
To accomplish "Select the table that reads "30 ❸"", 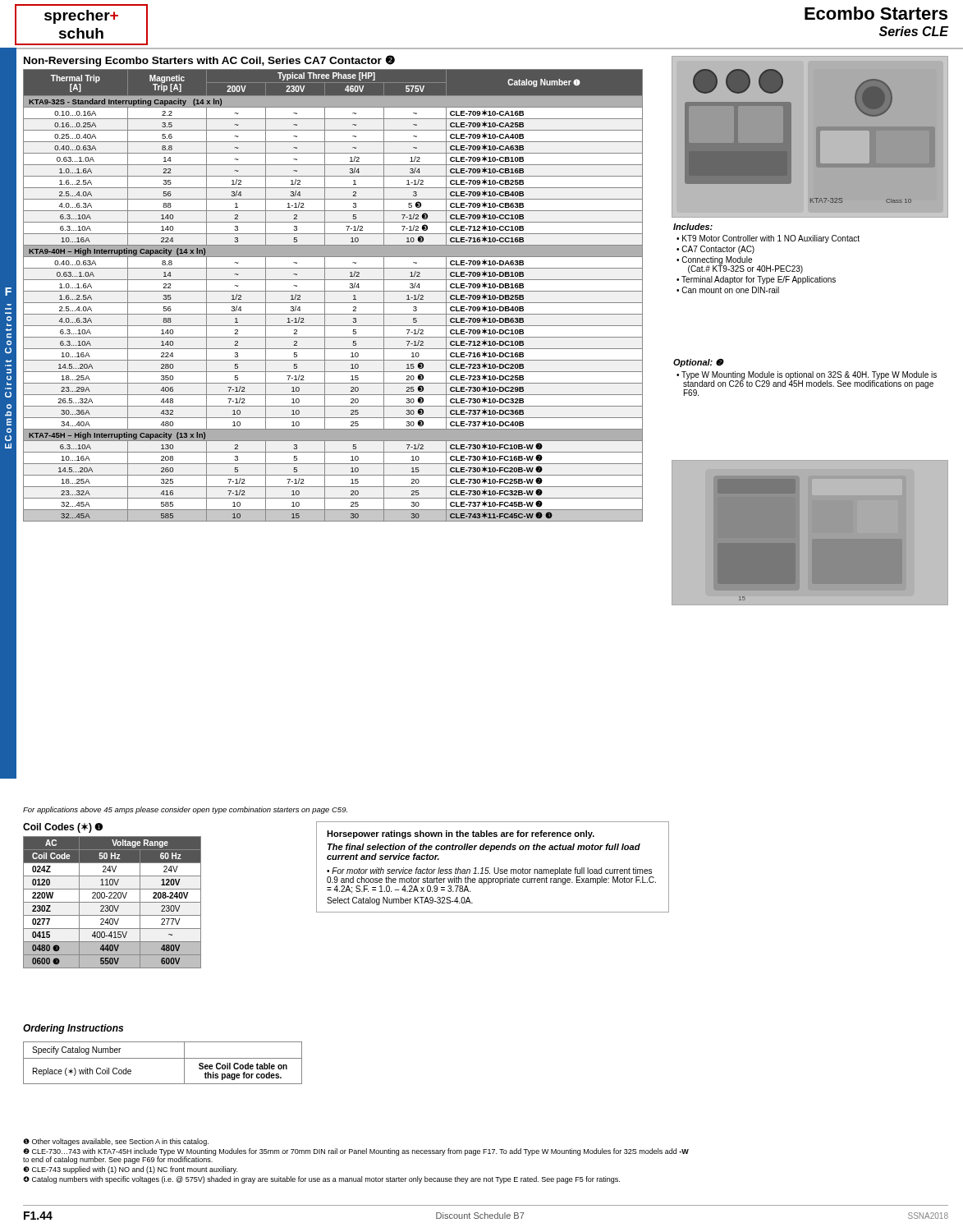I will (x=333, y=295).
